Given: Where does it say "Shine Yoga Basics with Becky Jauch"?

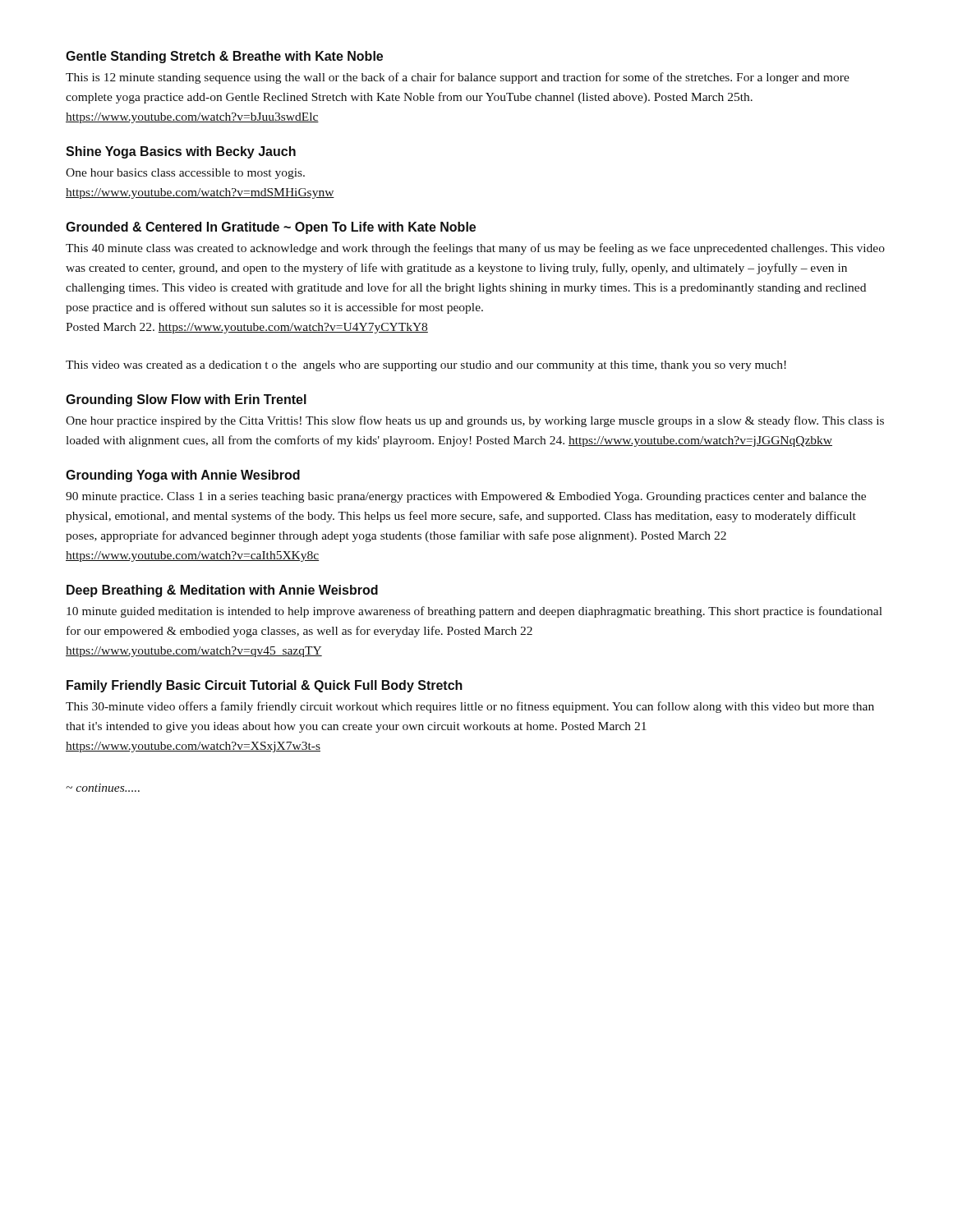Looking at the screenshot, I should tap(181, 152).
